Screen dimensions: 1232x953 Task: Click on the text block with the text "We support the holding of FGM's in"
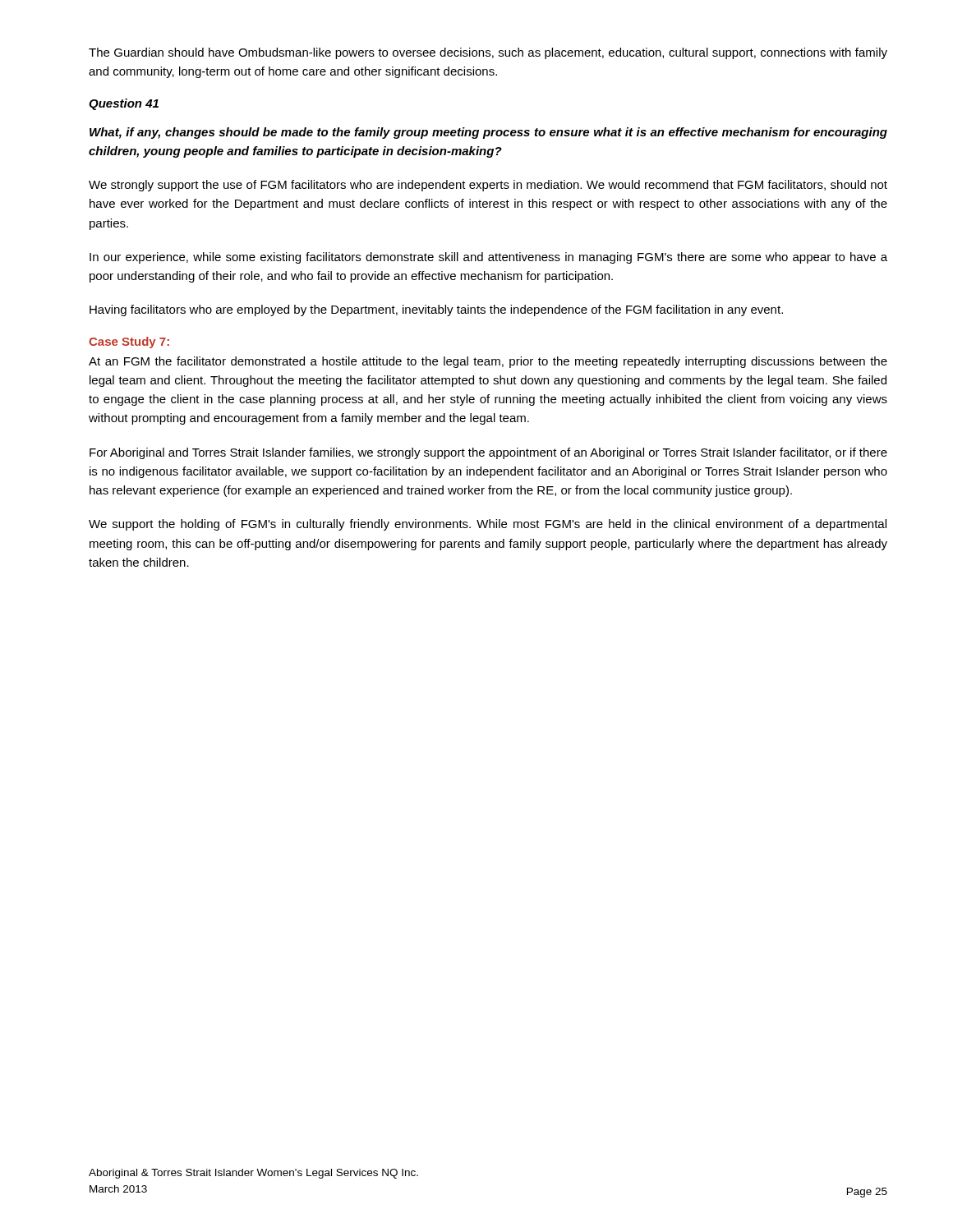pos(488,543)
